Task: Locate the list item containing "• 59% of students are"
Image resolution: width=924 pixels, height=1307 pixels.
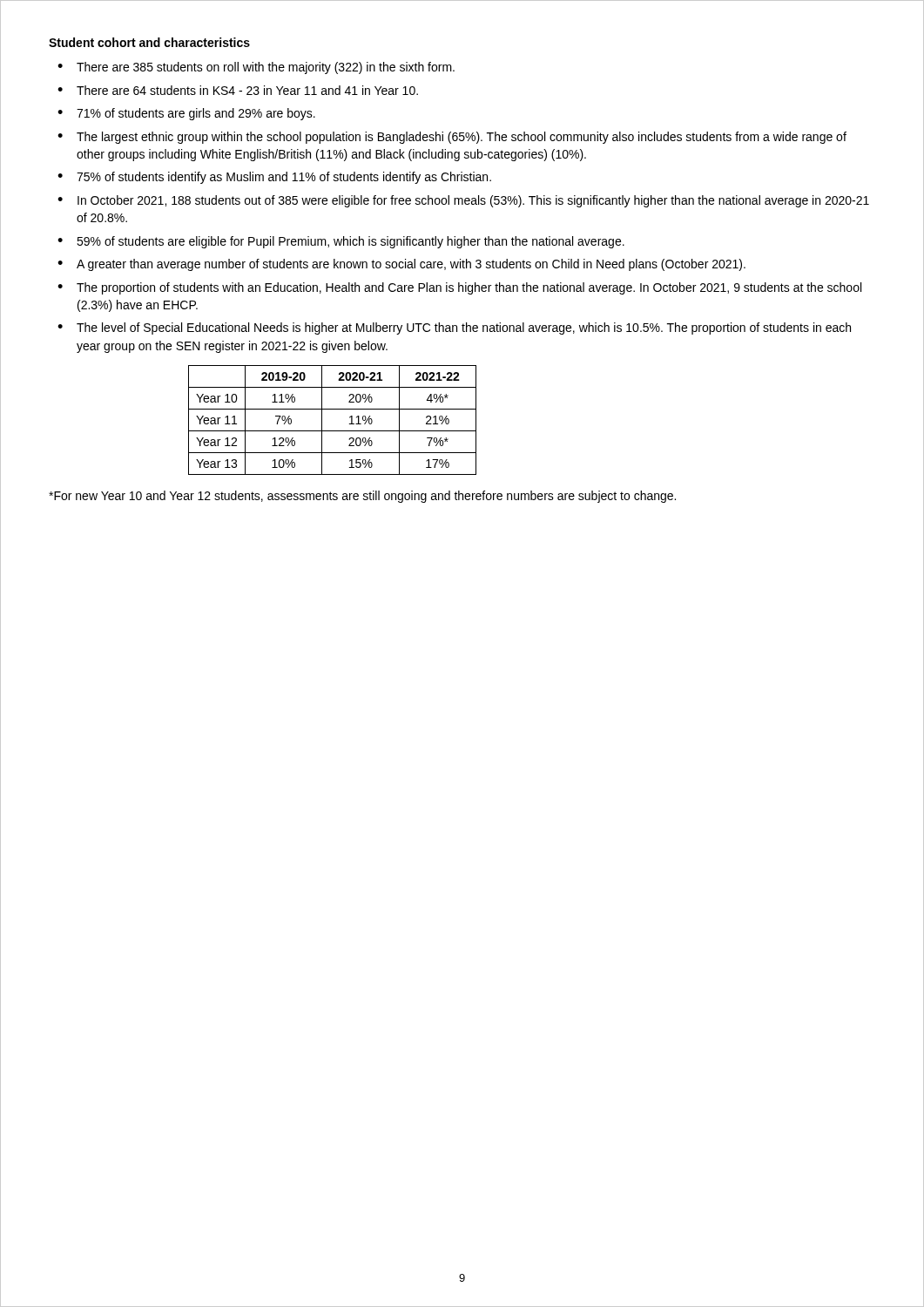Action: tap(466, 241)
